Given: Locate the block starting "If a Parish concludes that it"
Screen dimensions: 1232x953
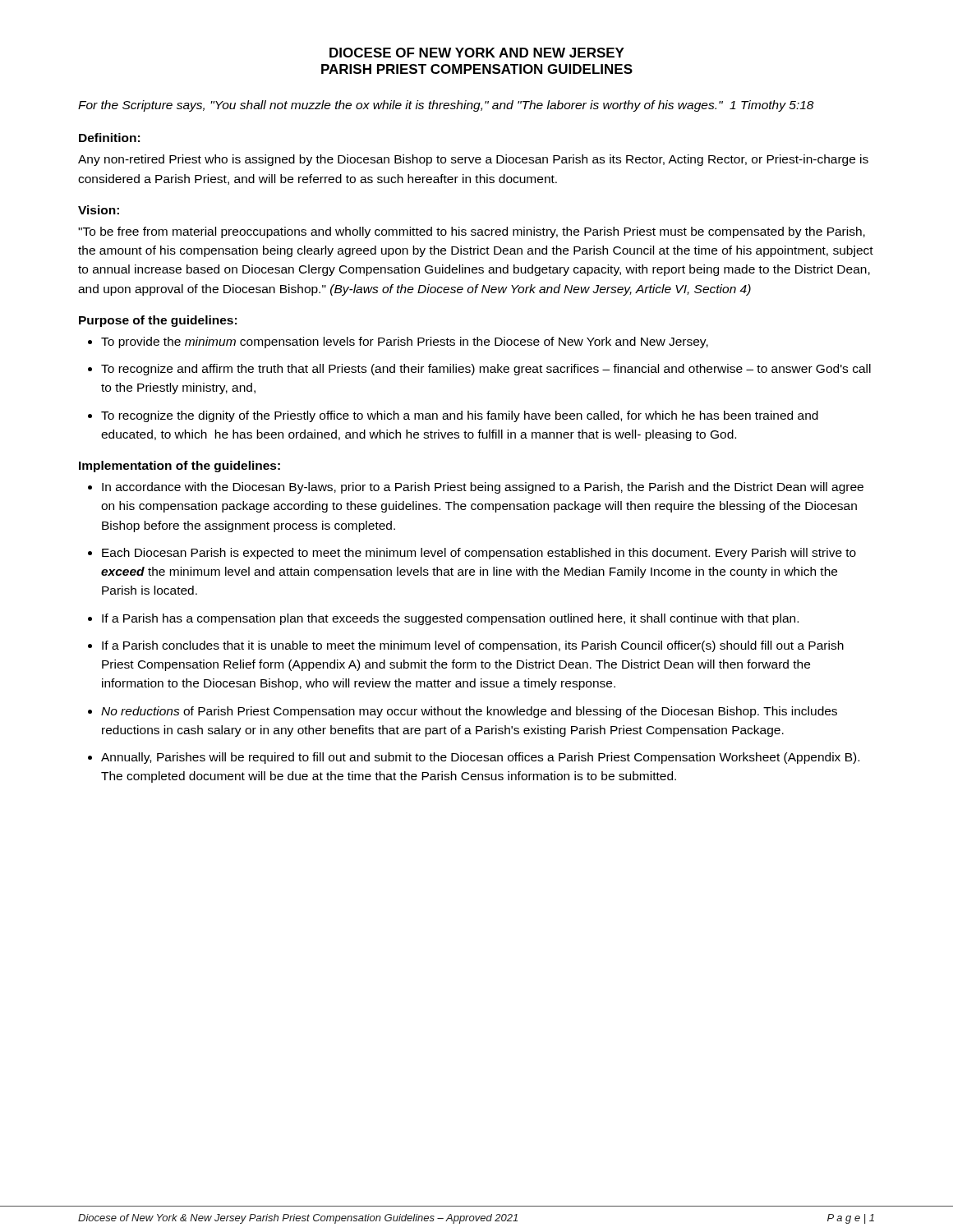Looking at the screenshot, I should click(x=472, y=664).
